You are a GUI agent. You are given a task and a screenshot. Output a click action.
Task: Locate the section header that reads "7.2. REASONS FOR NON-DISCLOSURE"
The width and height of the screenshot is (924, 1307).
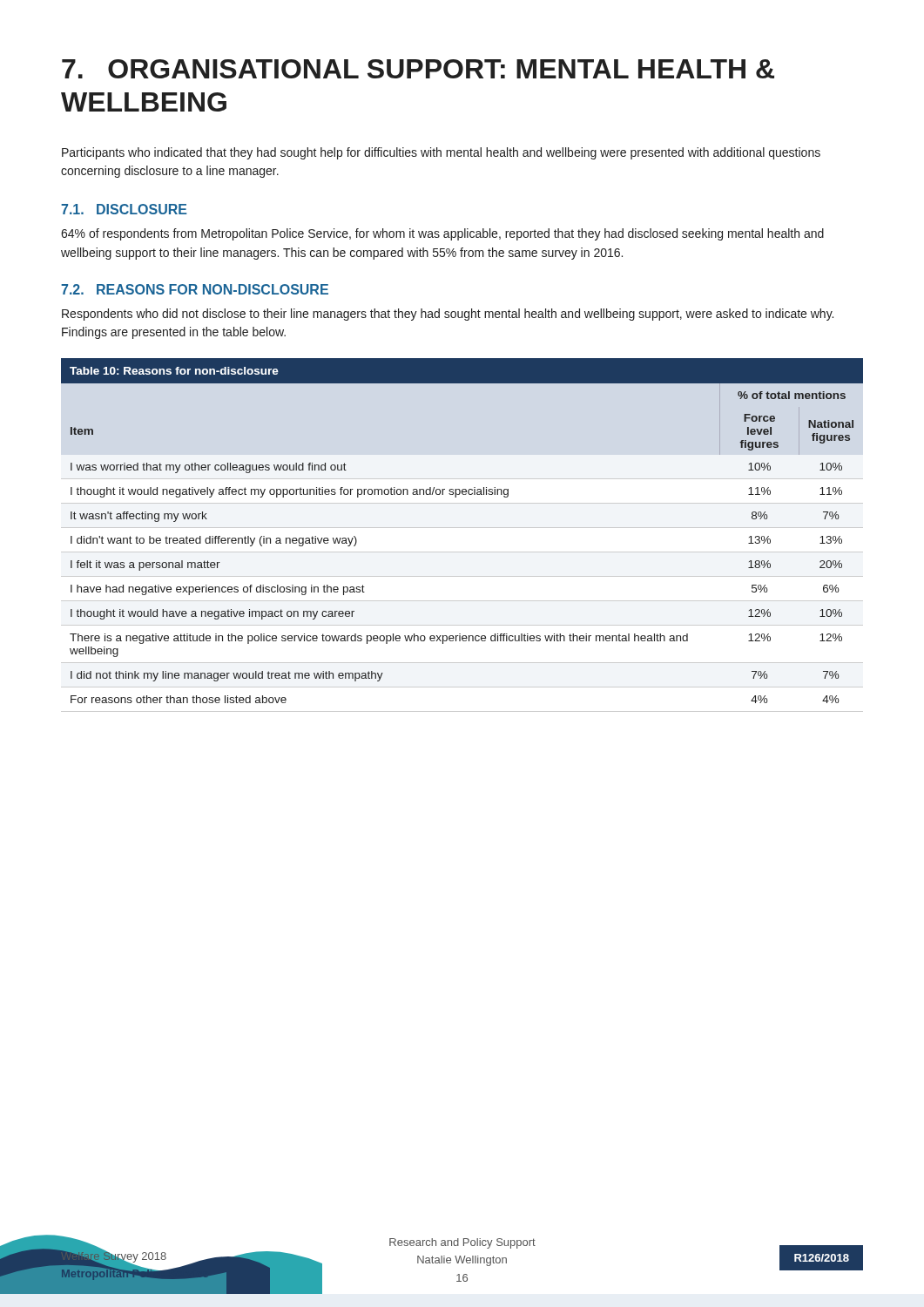tap(195, 289)
